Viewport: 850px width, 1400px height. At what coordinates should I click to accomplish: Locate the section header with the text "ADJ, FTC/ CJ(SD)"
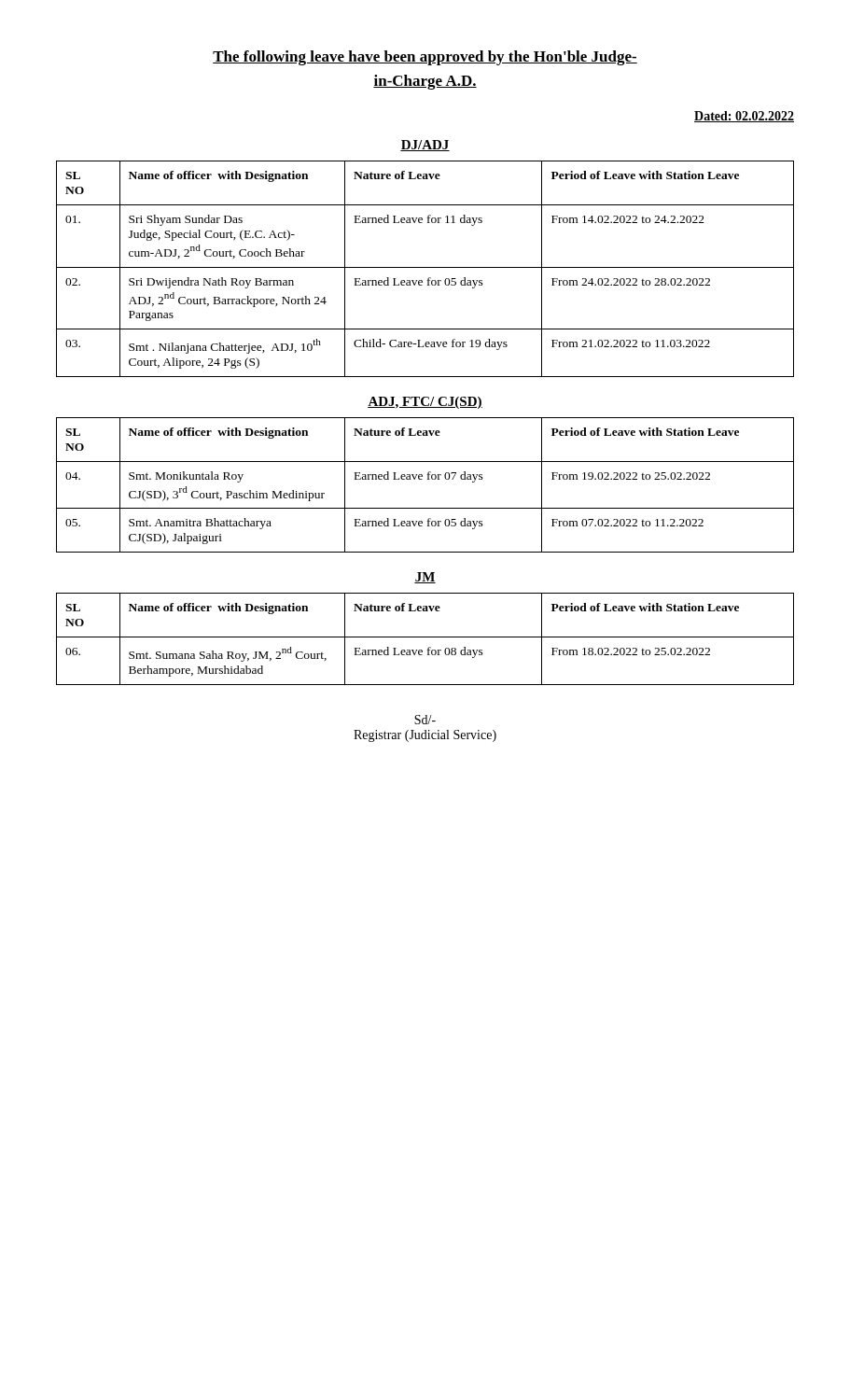pyautogui.click(x=425, y=401)
